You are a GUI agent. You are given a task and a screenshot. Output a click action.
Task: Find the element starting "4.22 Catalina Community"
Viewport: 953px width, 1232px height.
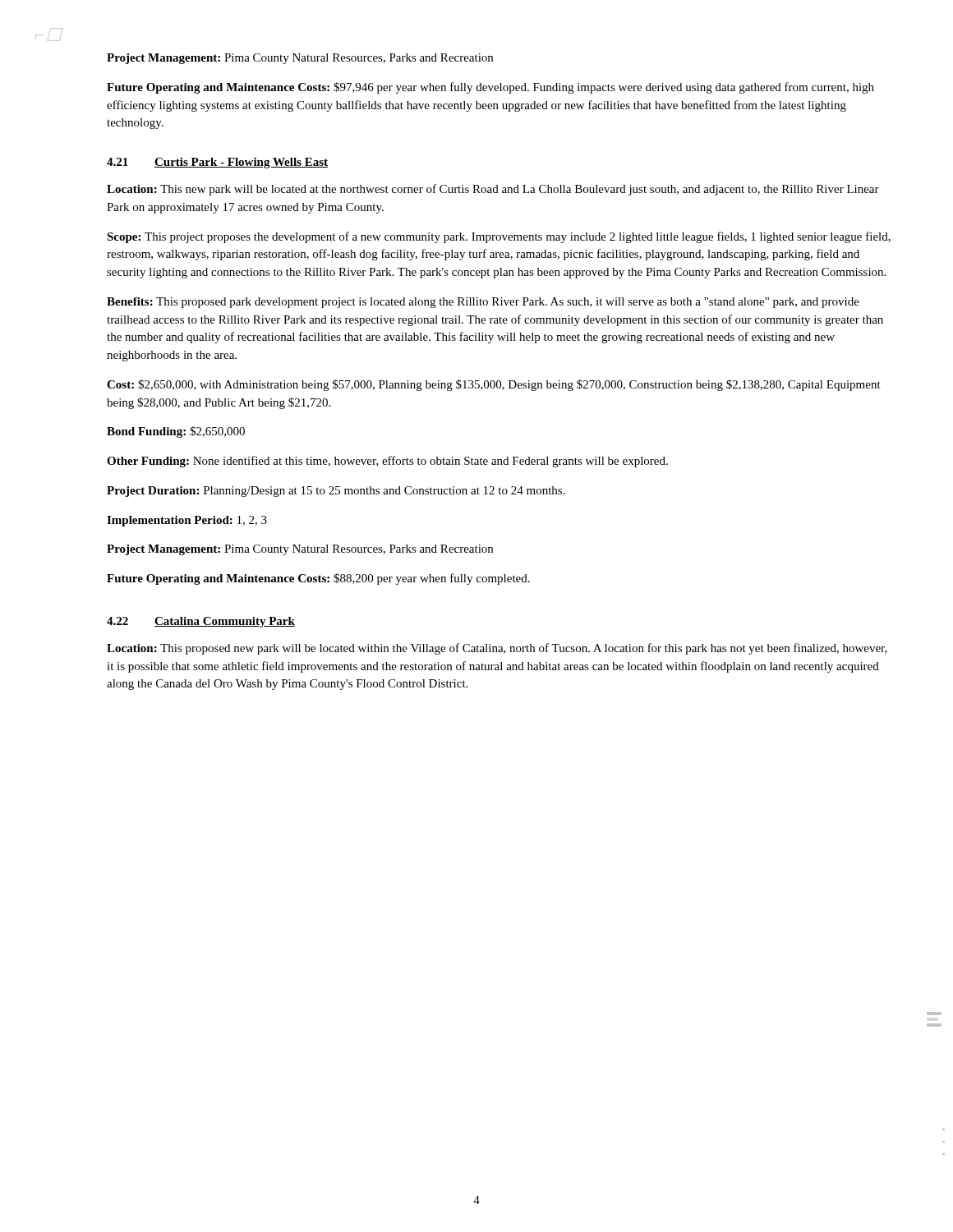(x=201, y=621)
